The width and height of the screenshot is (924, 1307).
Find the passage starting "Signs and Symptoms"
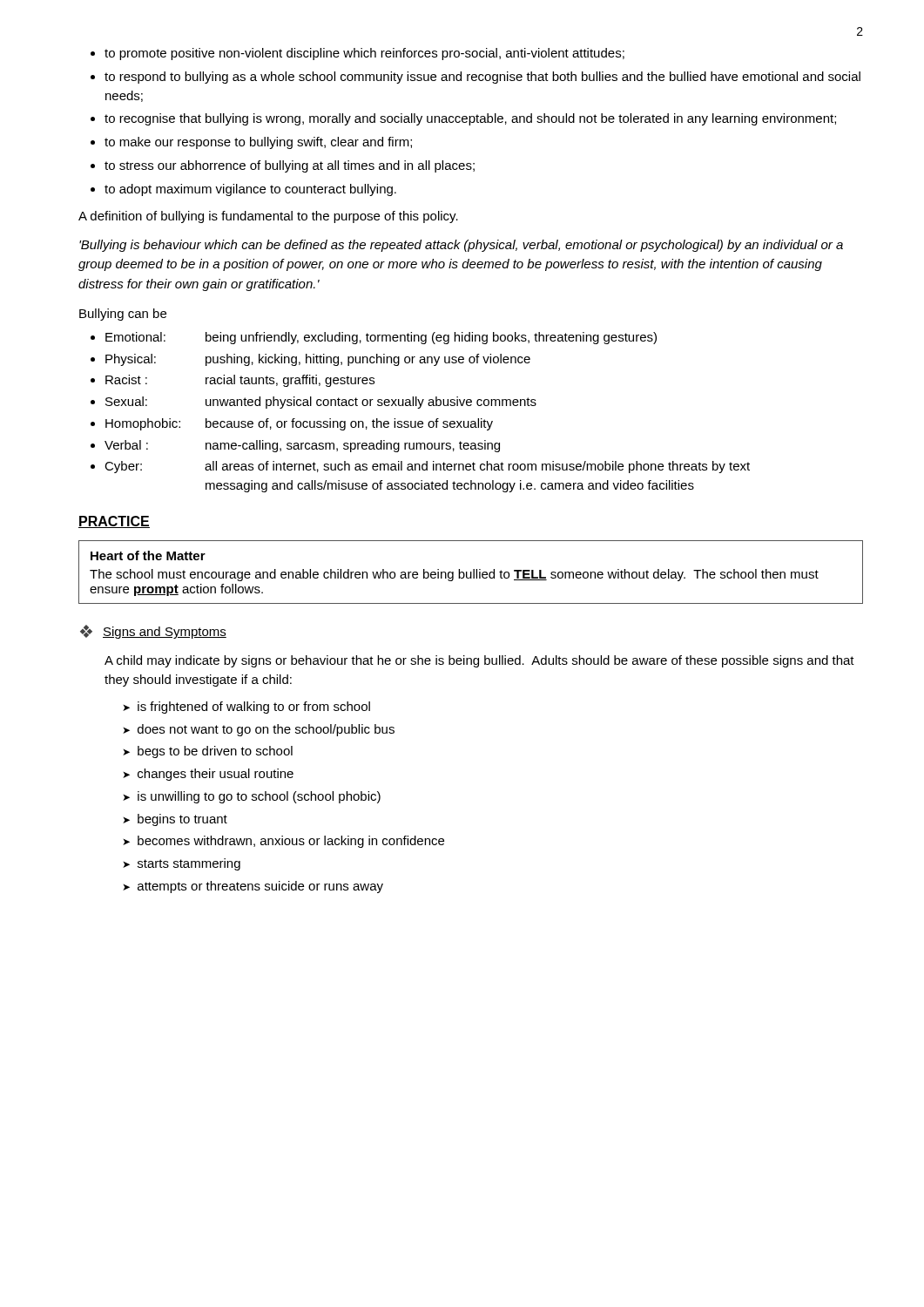(164, 631)
